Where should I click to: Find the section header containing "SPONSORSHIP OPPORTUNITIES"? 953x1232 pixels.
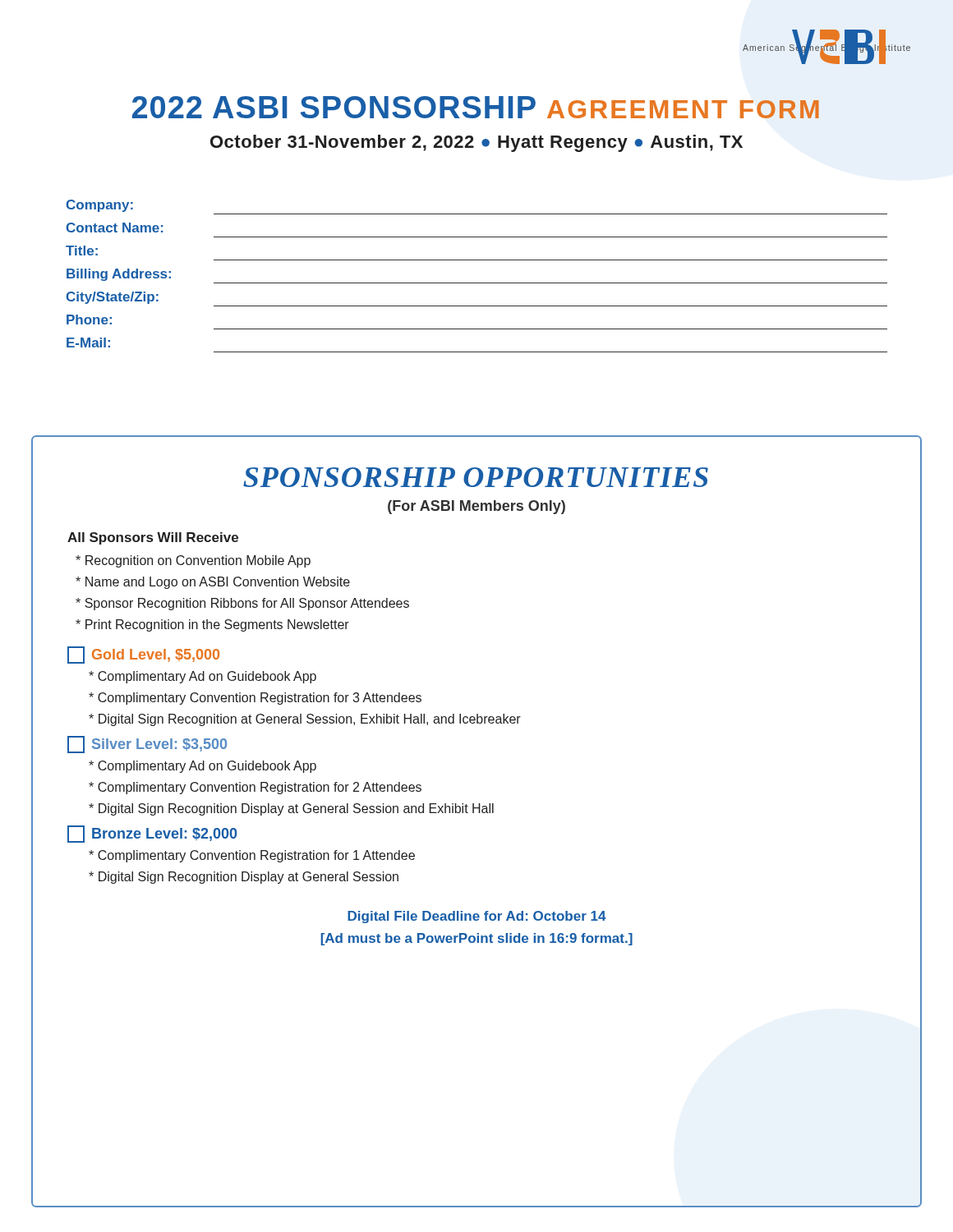click(x=476, y=477)
